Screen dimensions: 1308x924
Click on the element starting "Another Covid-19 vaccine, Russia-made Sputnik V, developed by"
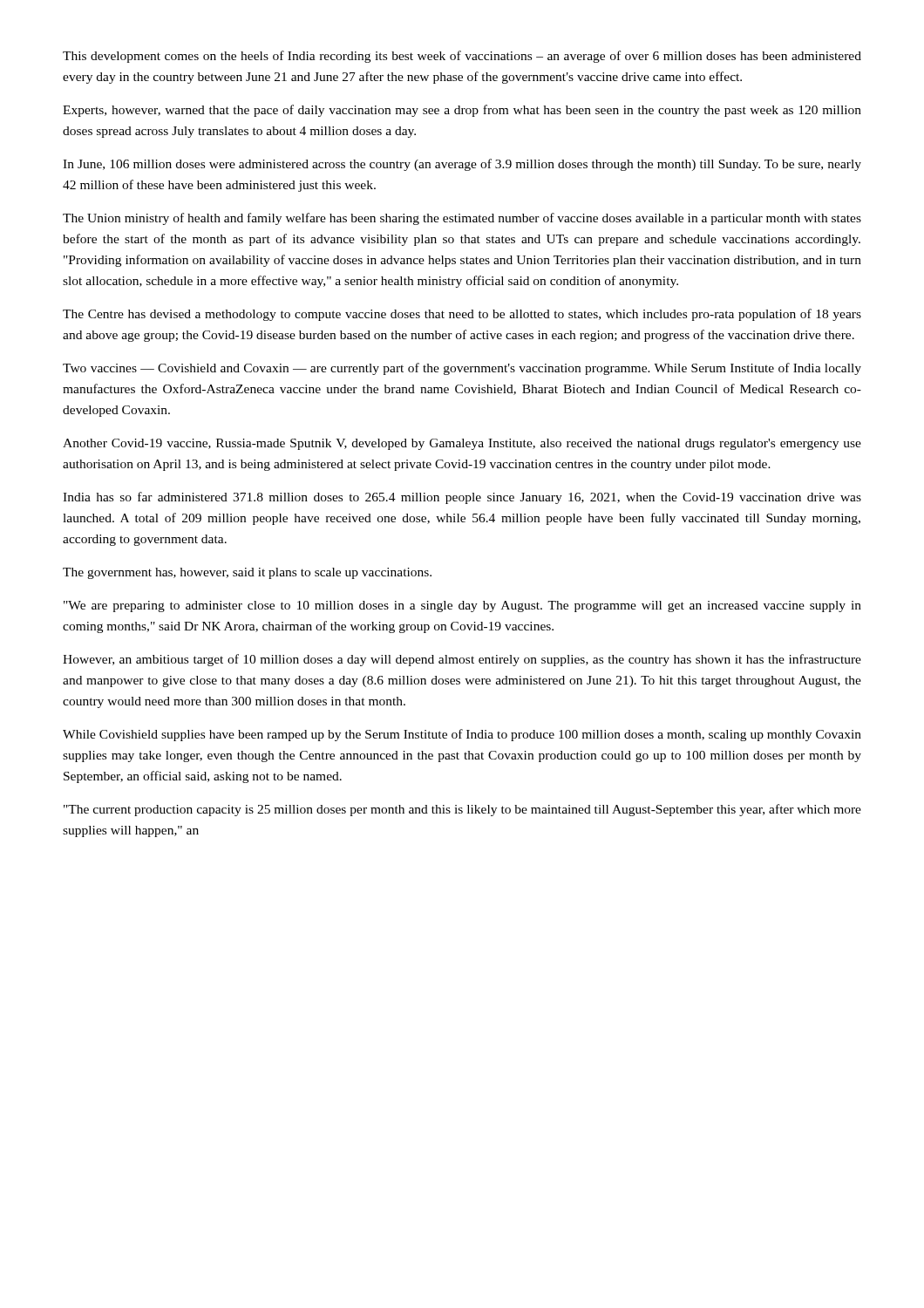click(x=462, y=453)
